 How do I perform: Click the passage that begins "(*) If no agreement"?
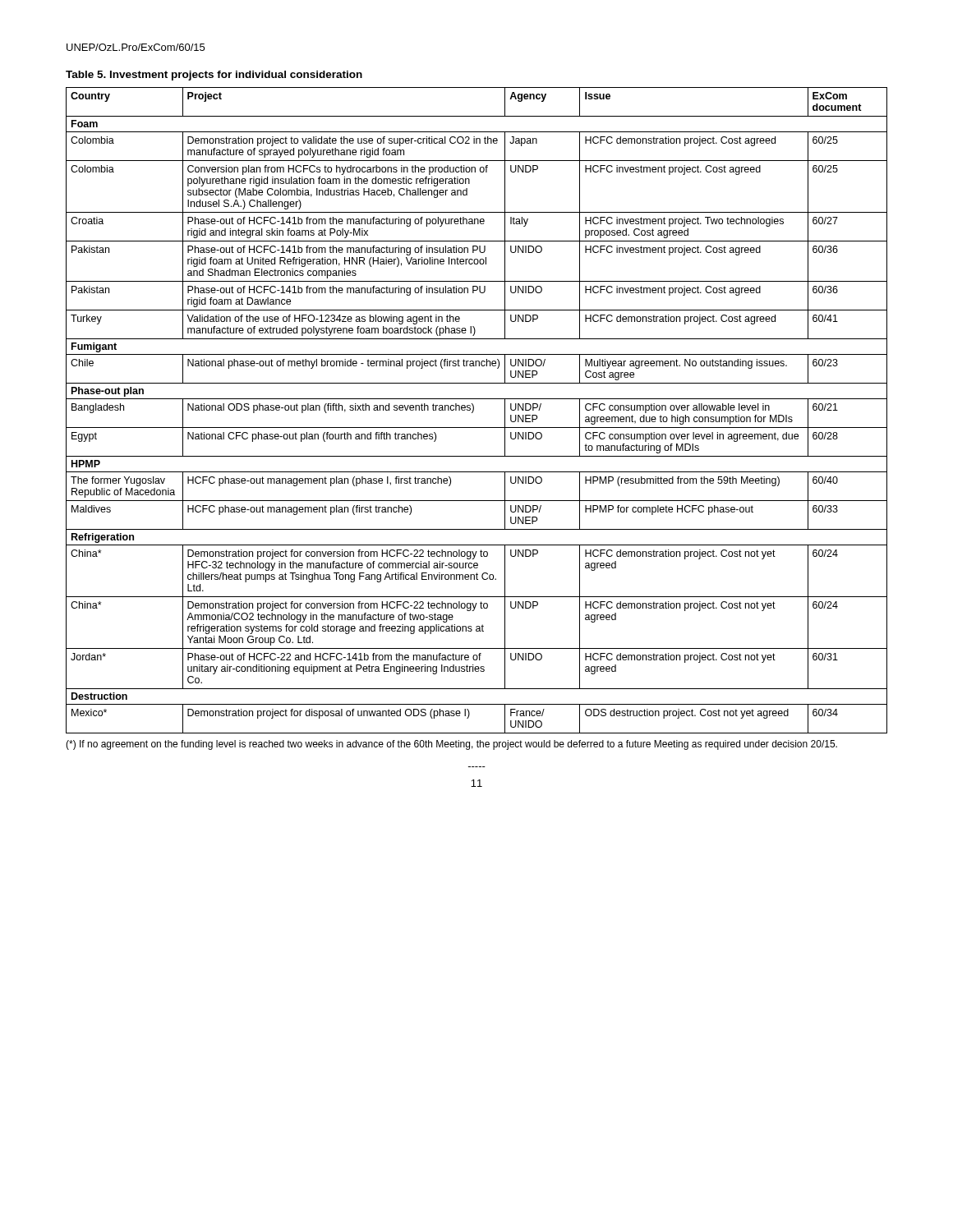tap(452, 744)
